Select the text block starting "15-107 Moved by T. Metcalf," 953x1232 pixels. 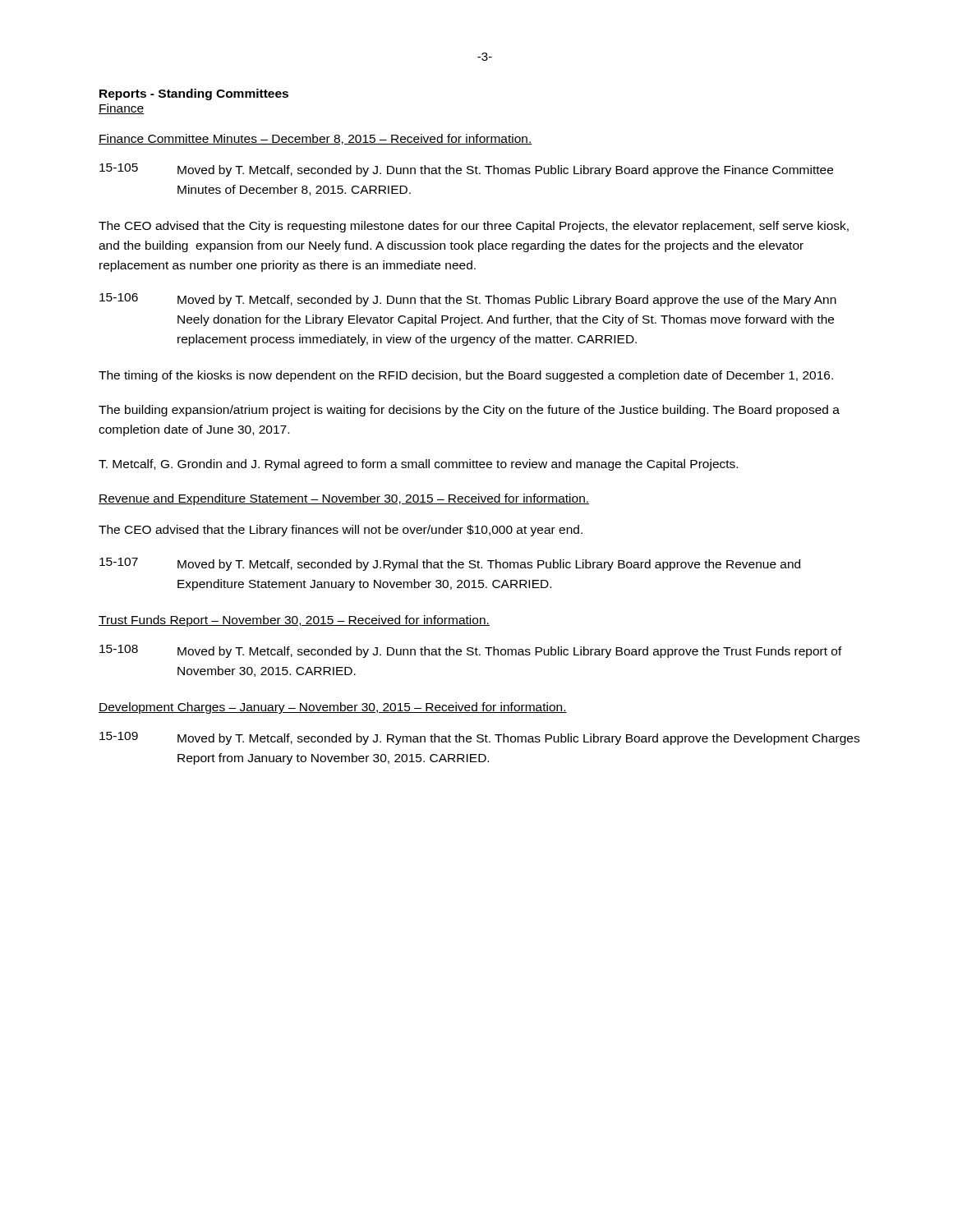pyautogui.click(x=485, y=574)
